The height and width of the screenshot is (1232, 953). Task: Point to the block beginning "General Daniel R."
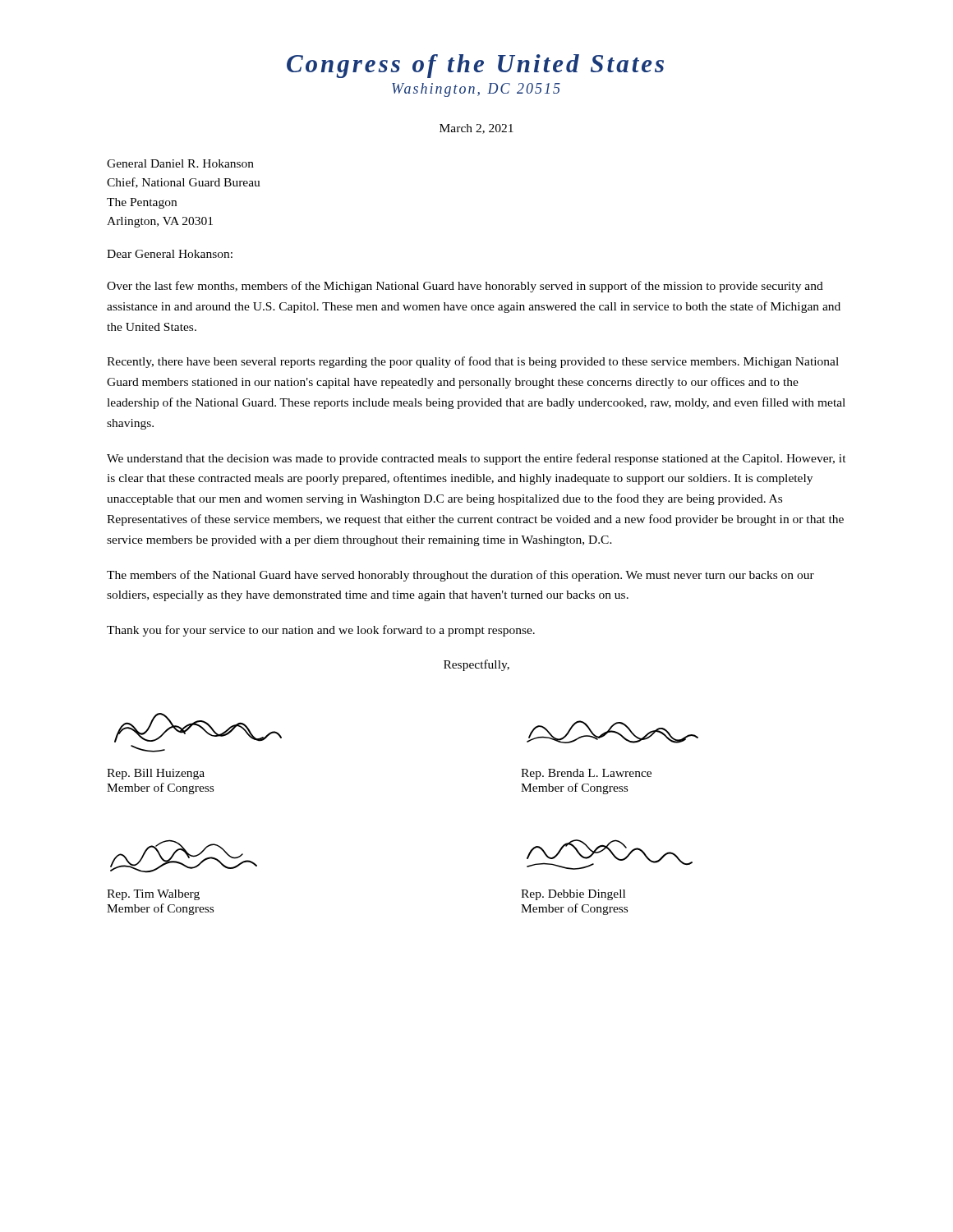coord(184,192)
